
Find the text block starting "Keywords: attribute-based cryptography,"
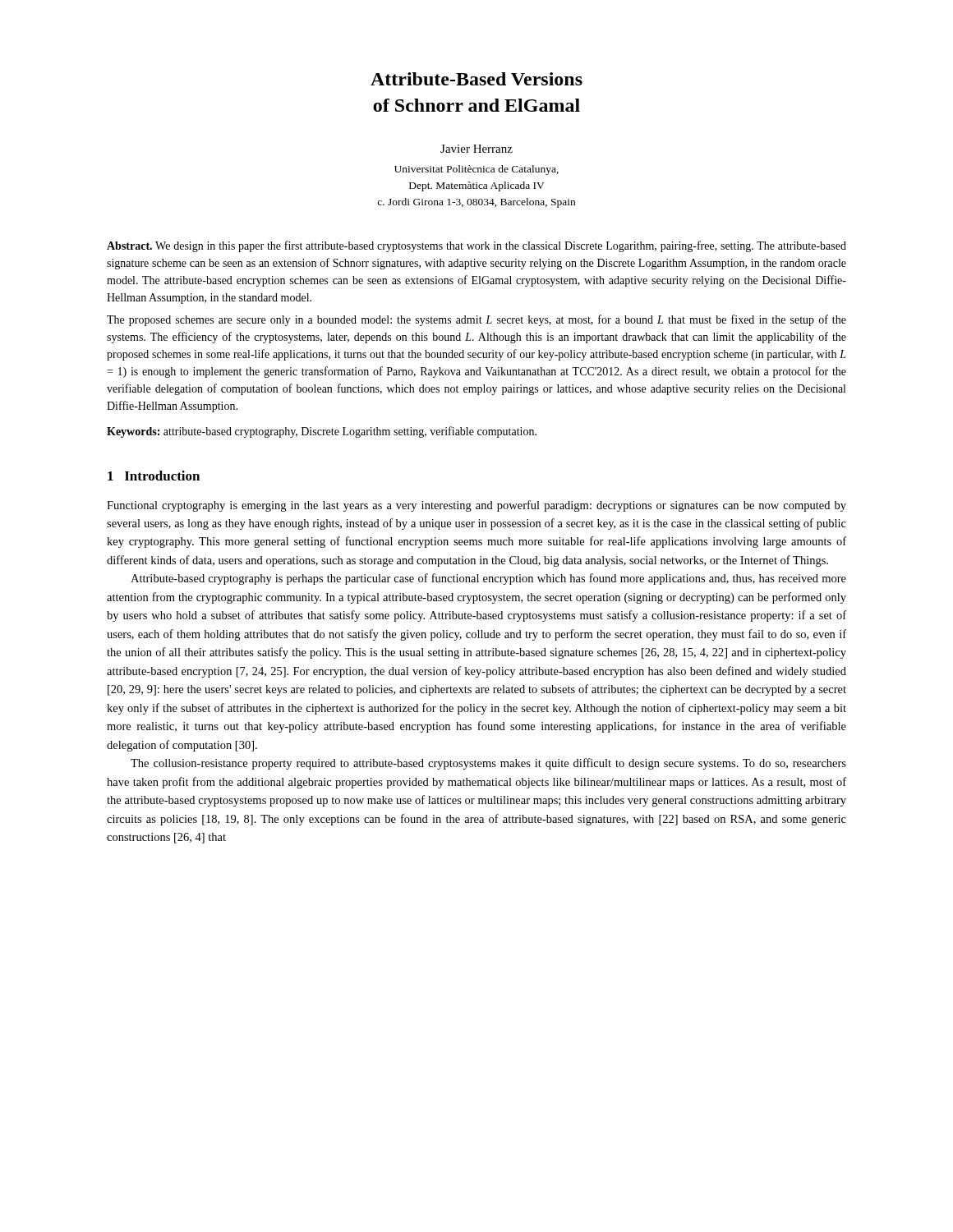(x=322, y=431)
